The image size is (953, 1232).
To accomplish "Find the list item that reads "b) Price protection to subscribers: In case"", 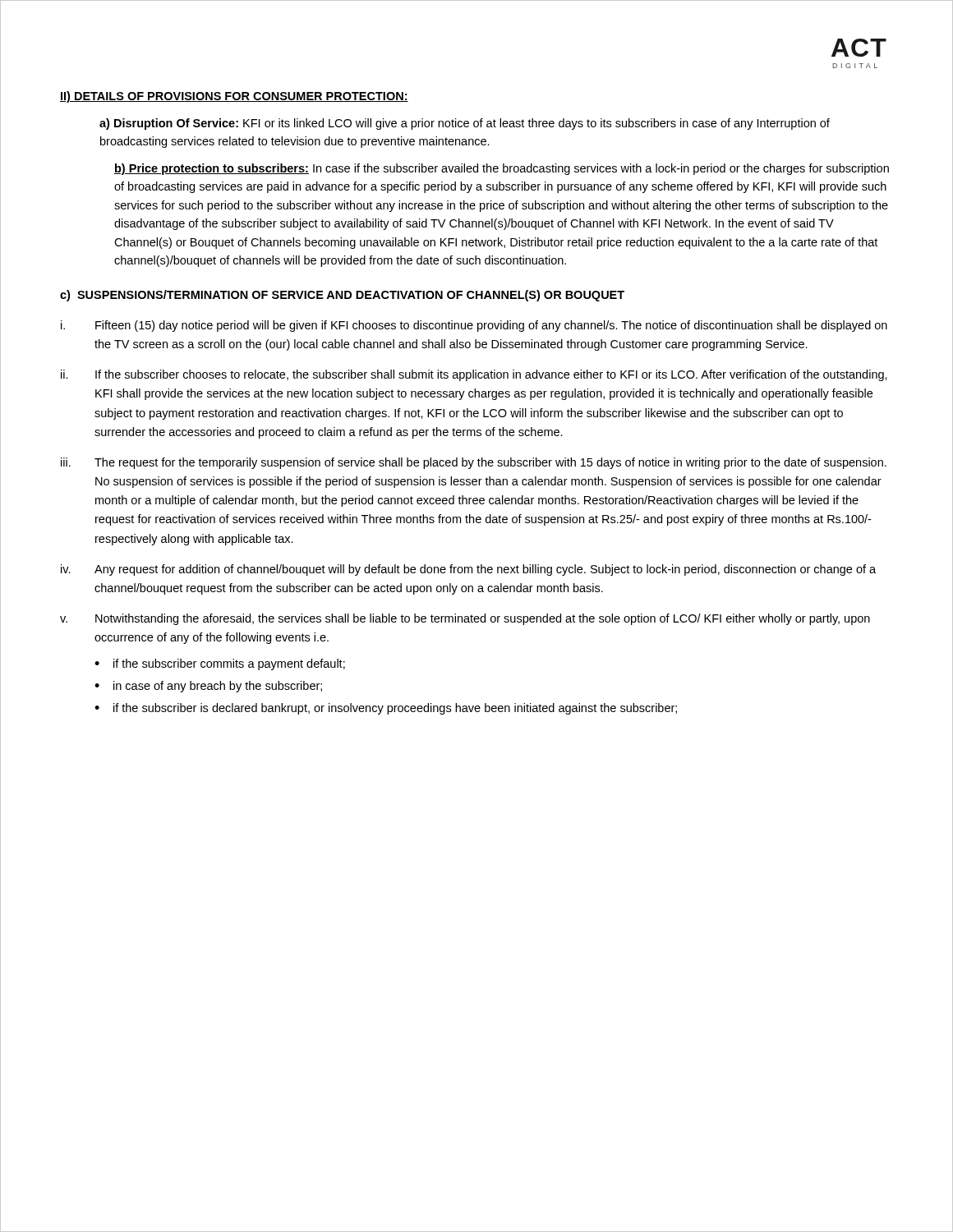I will (476, 215).
